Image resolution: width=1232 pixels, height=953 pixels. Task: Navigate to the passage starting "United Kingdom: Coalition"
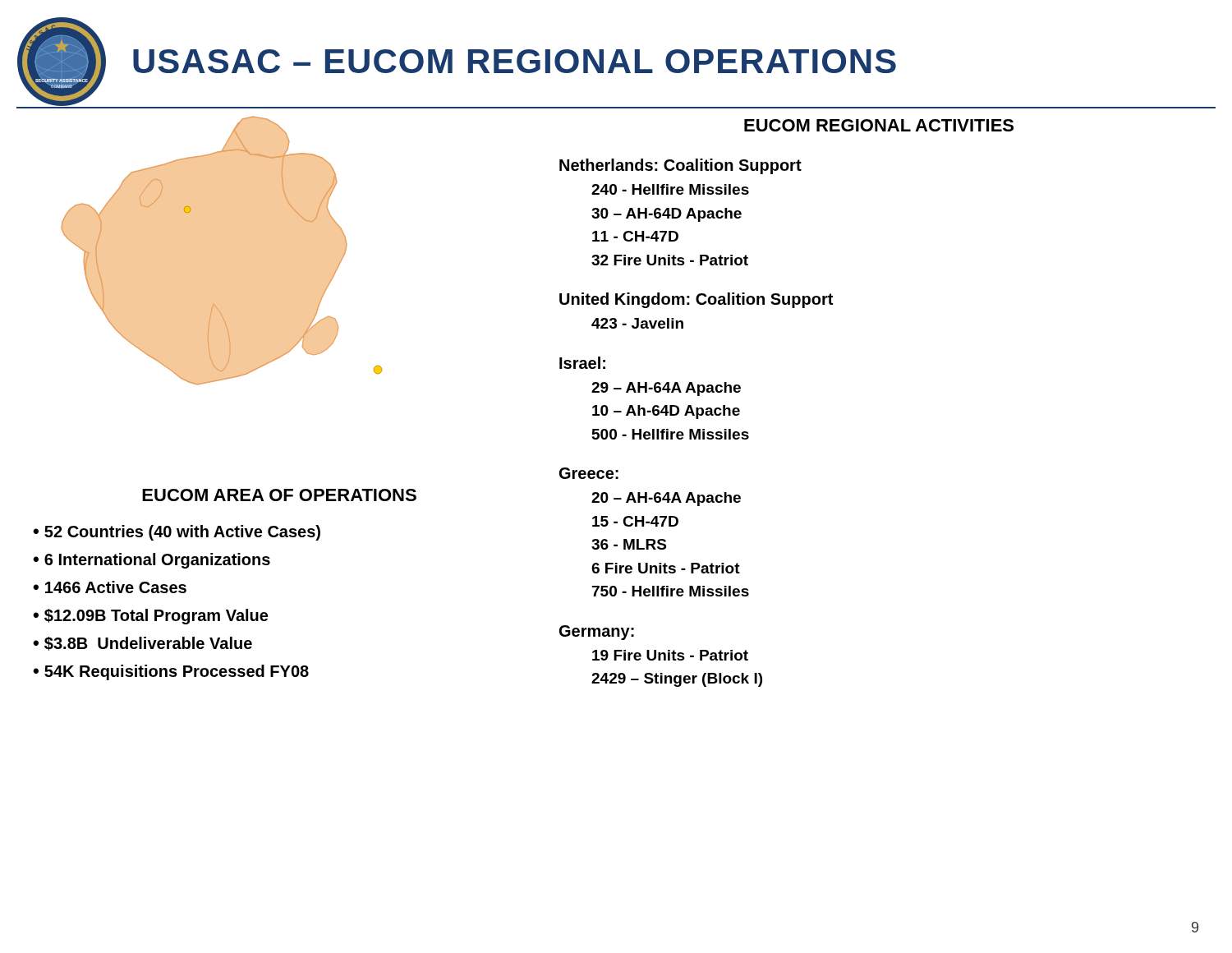696,300
